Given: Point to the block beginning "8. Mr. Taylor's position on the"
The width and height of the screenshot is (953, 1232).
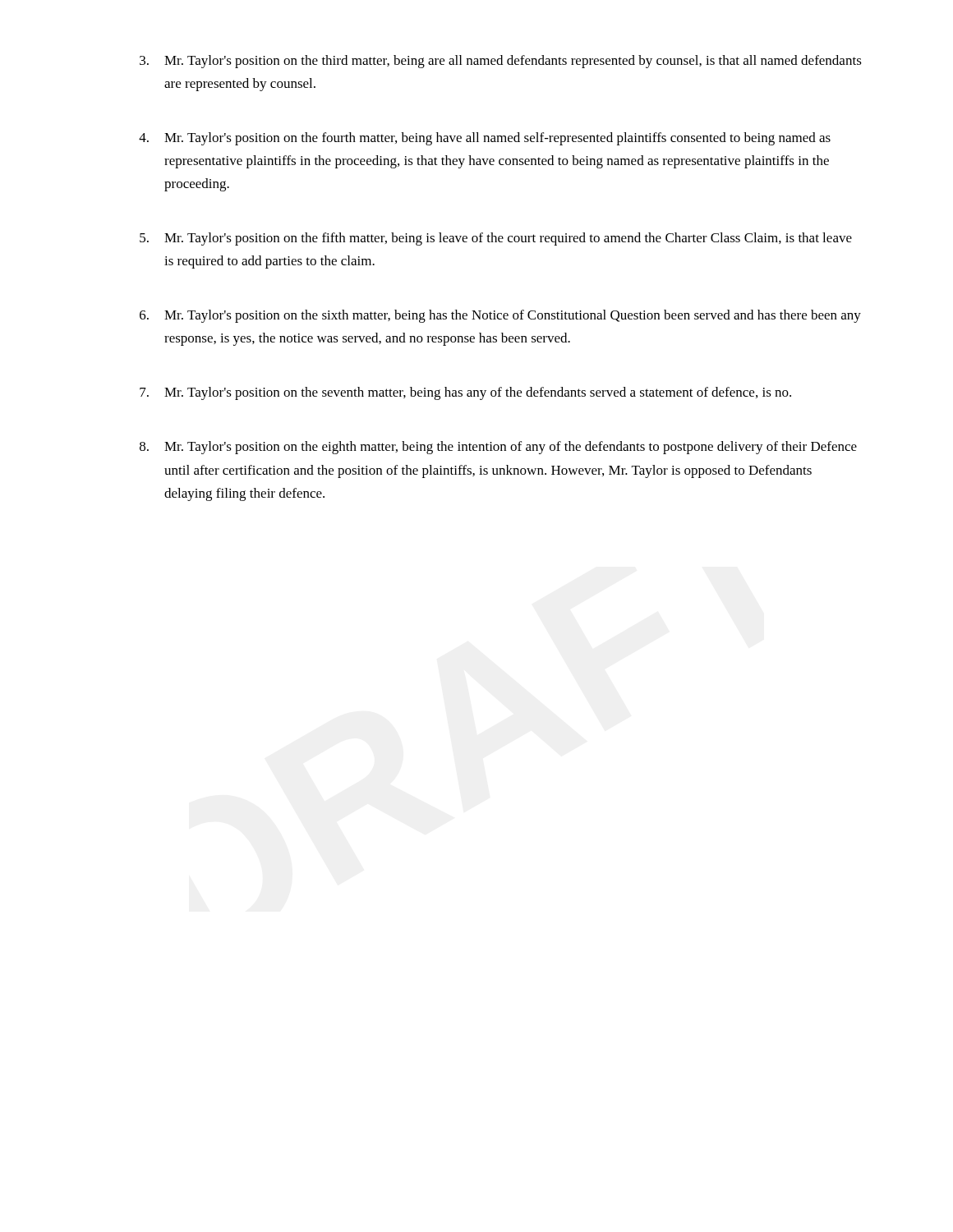Looking at the screenshot, I should click(x=485, y=470).
